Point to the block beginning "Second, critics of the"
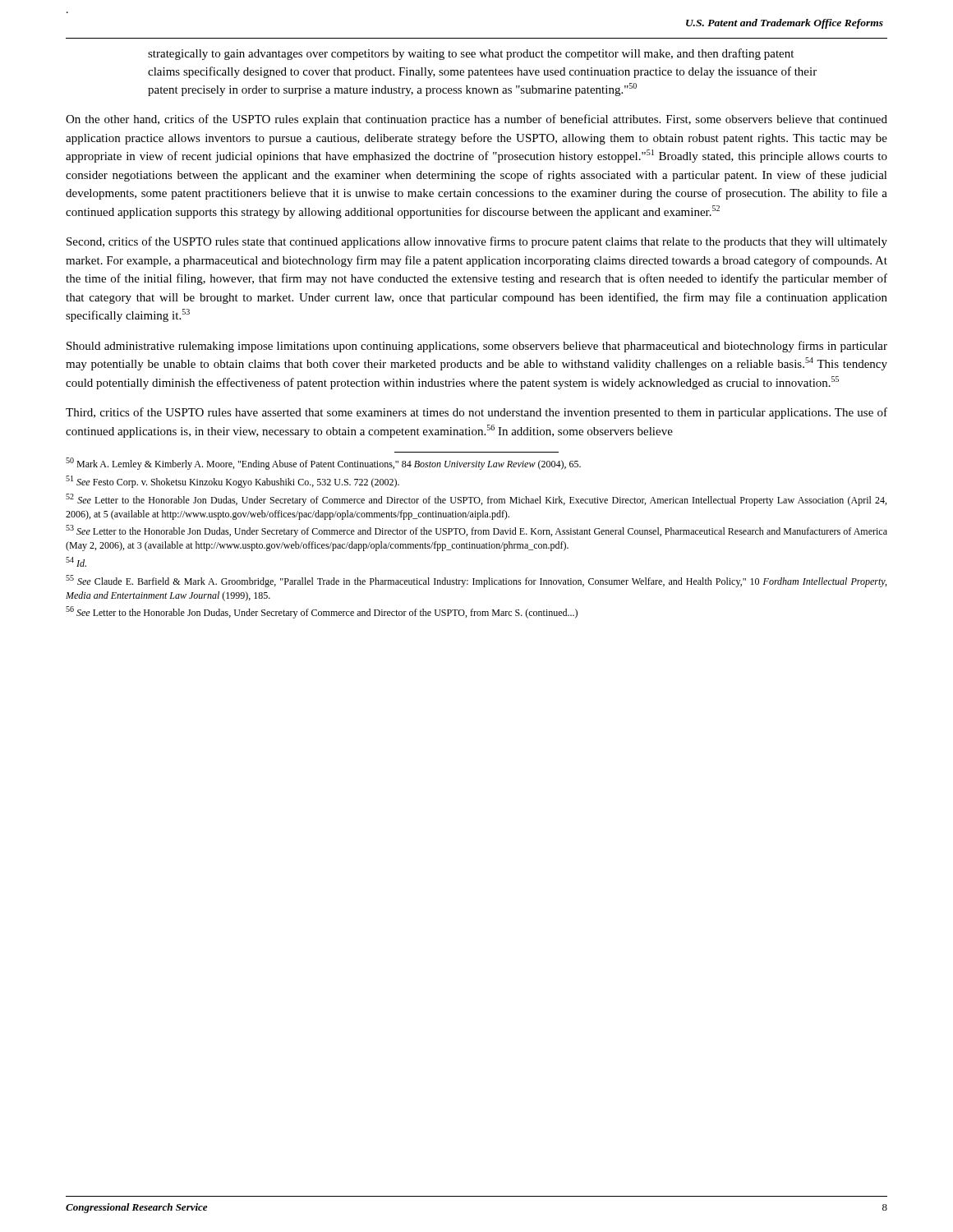Image resolution: width=953 pixels, height=1232 pixels. pyautogui.click(x=476, y=279)
